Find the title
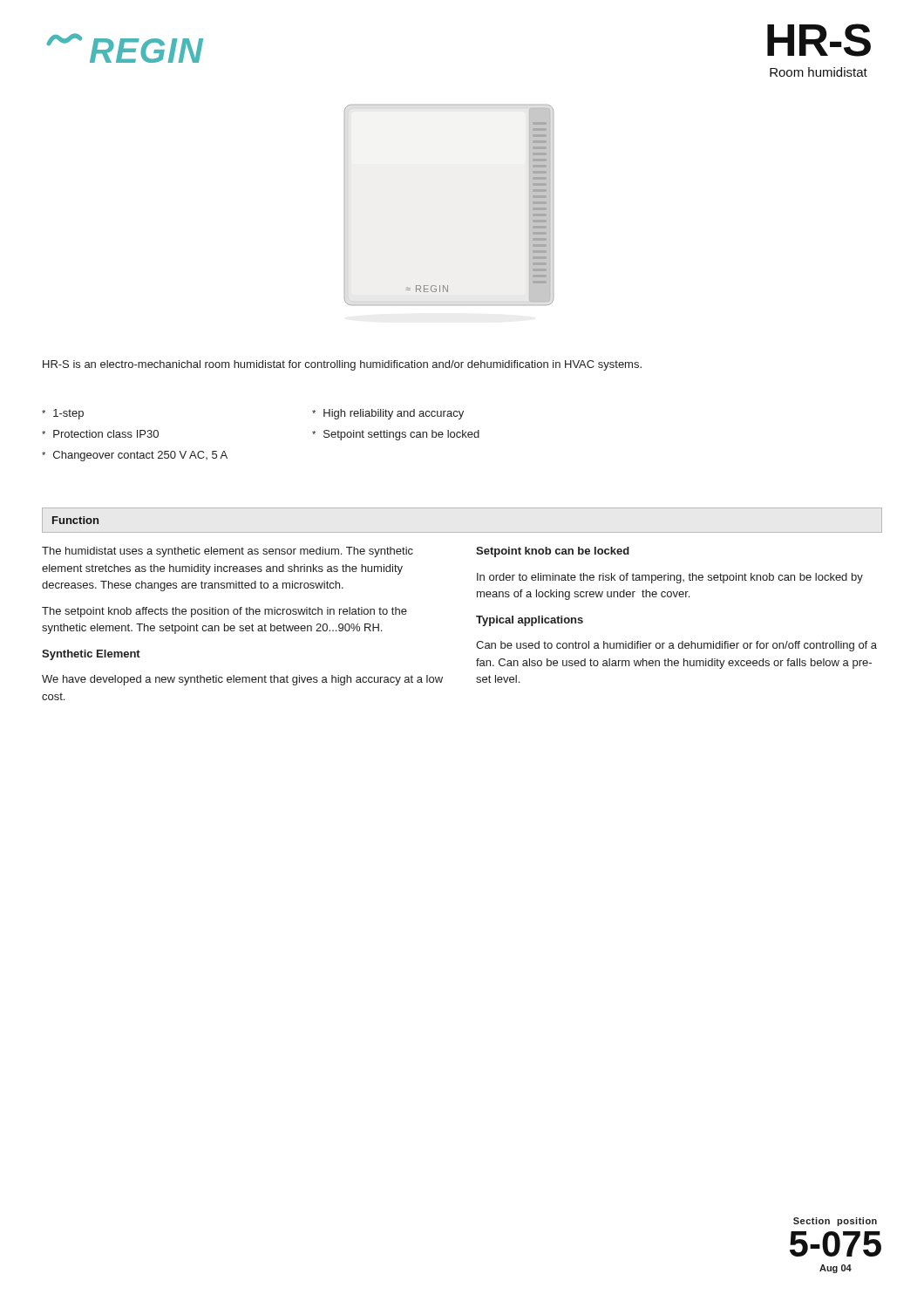This screenshot has width=924, height=1308. pyautogui.click(x=818, y=48)
